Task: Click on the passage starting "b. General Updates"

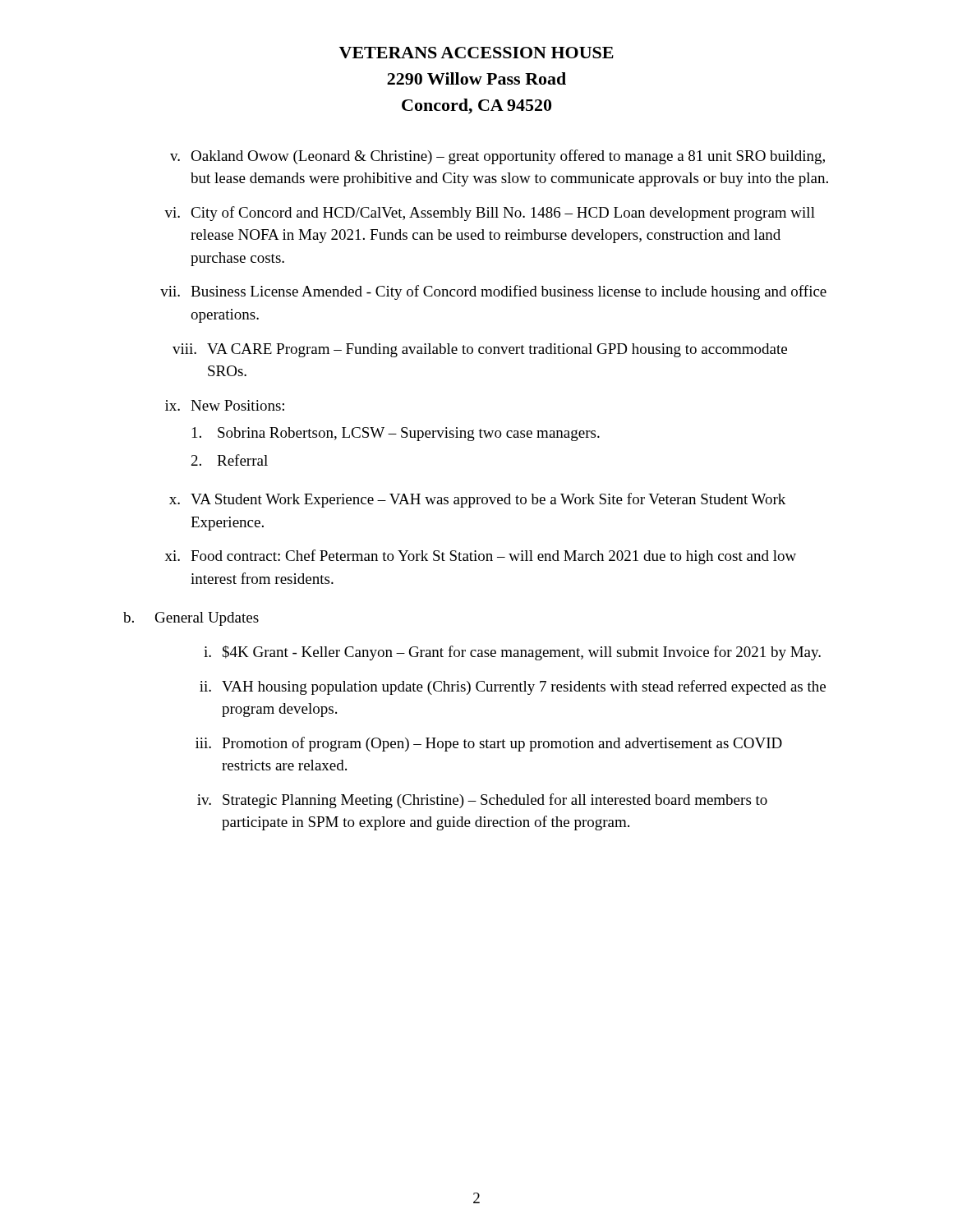Action: [x=191, y=618]
